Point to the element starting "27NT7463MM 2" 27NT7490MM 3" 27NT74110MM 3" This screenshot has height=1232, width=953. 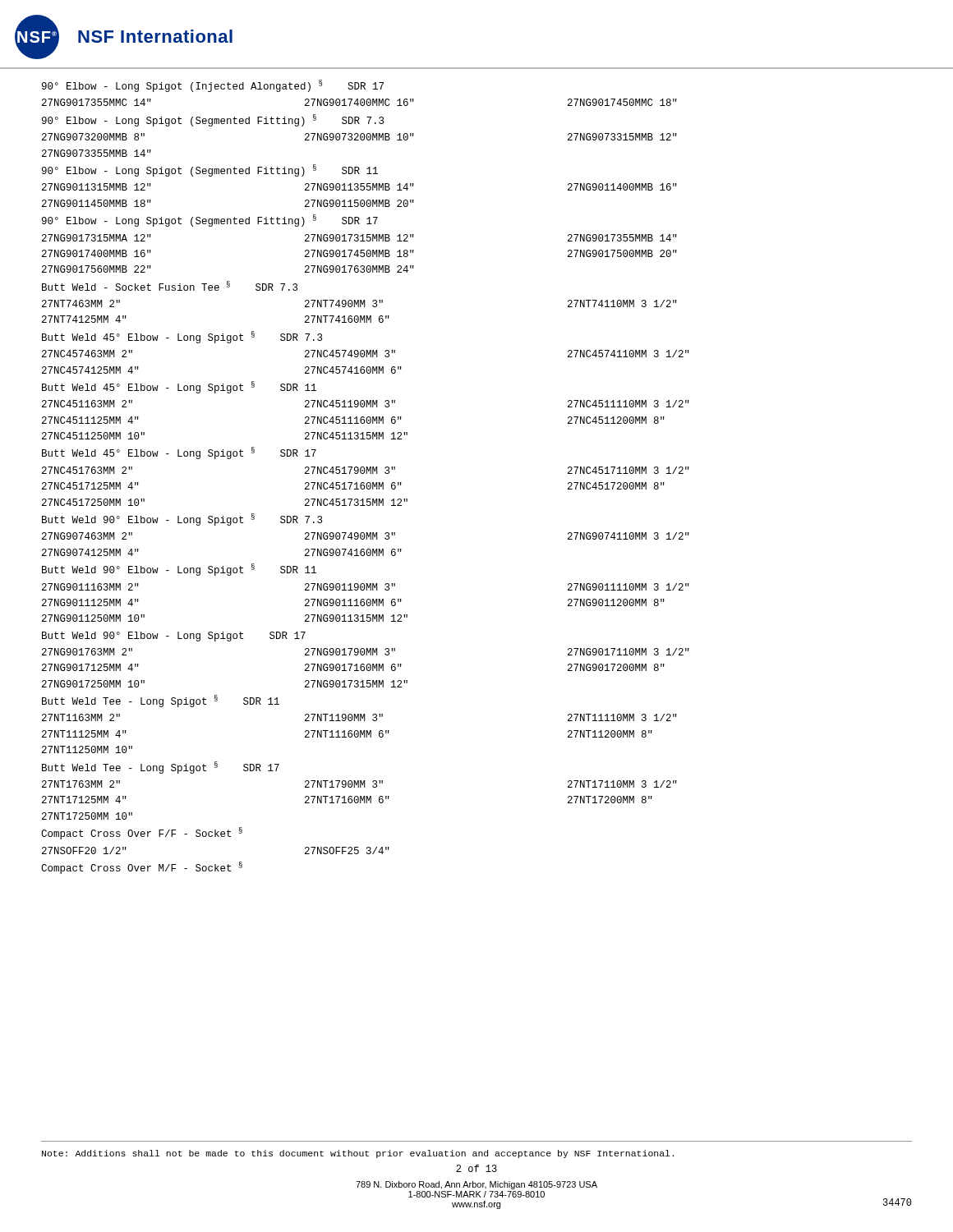(x=359, y=303)
